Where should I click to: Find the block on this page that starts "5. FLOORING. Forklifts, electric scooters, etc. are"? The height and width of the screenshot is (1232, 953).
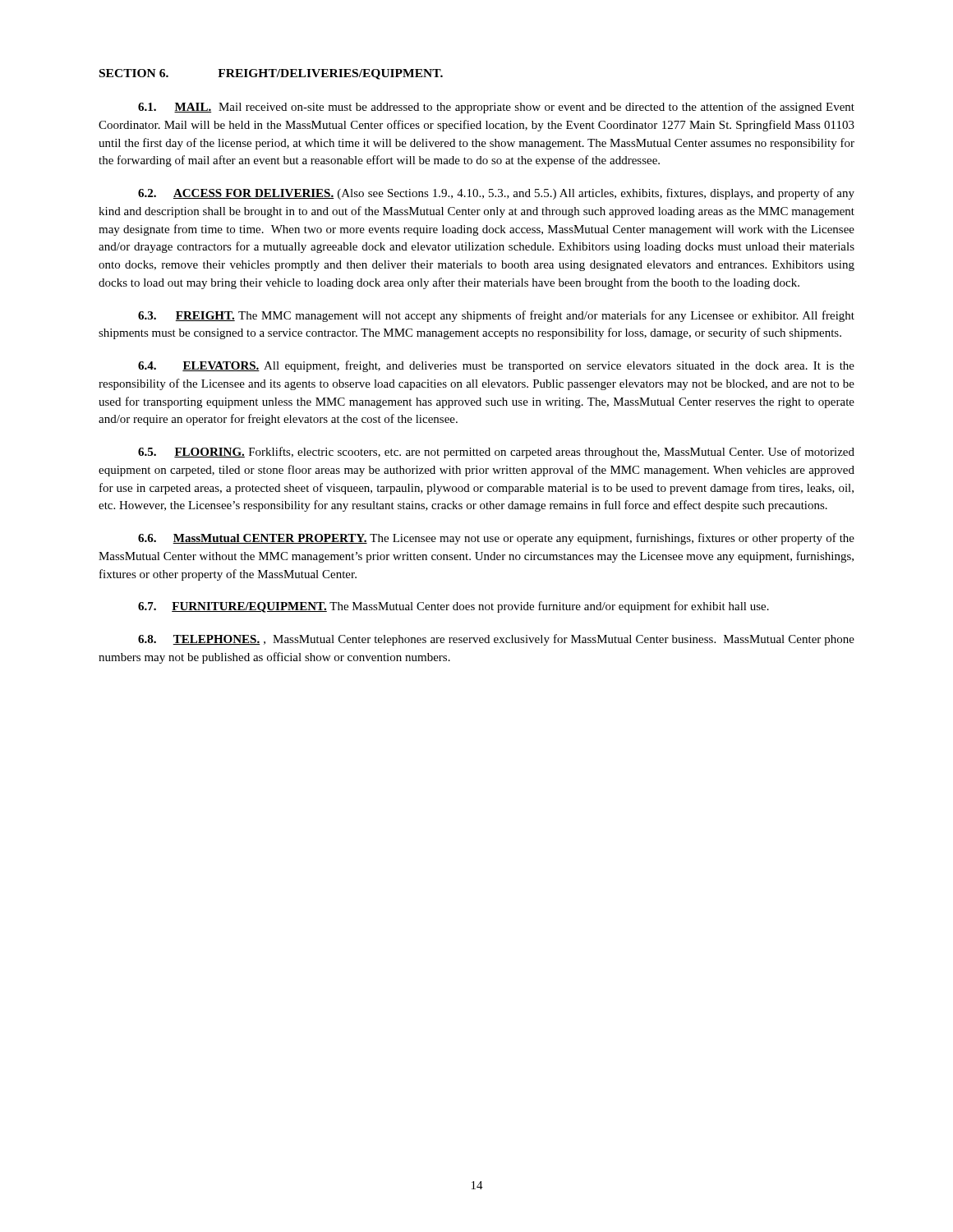click(476, 479)
